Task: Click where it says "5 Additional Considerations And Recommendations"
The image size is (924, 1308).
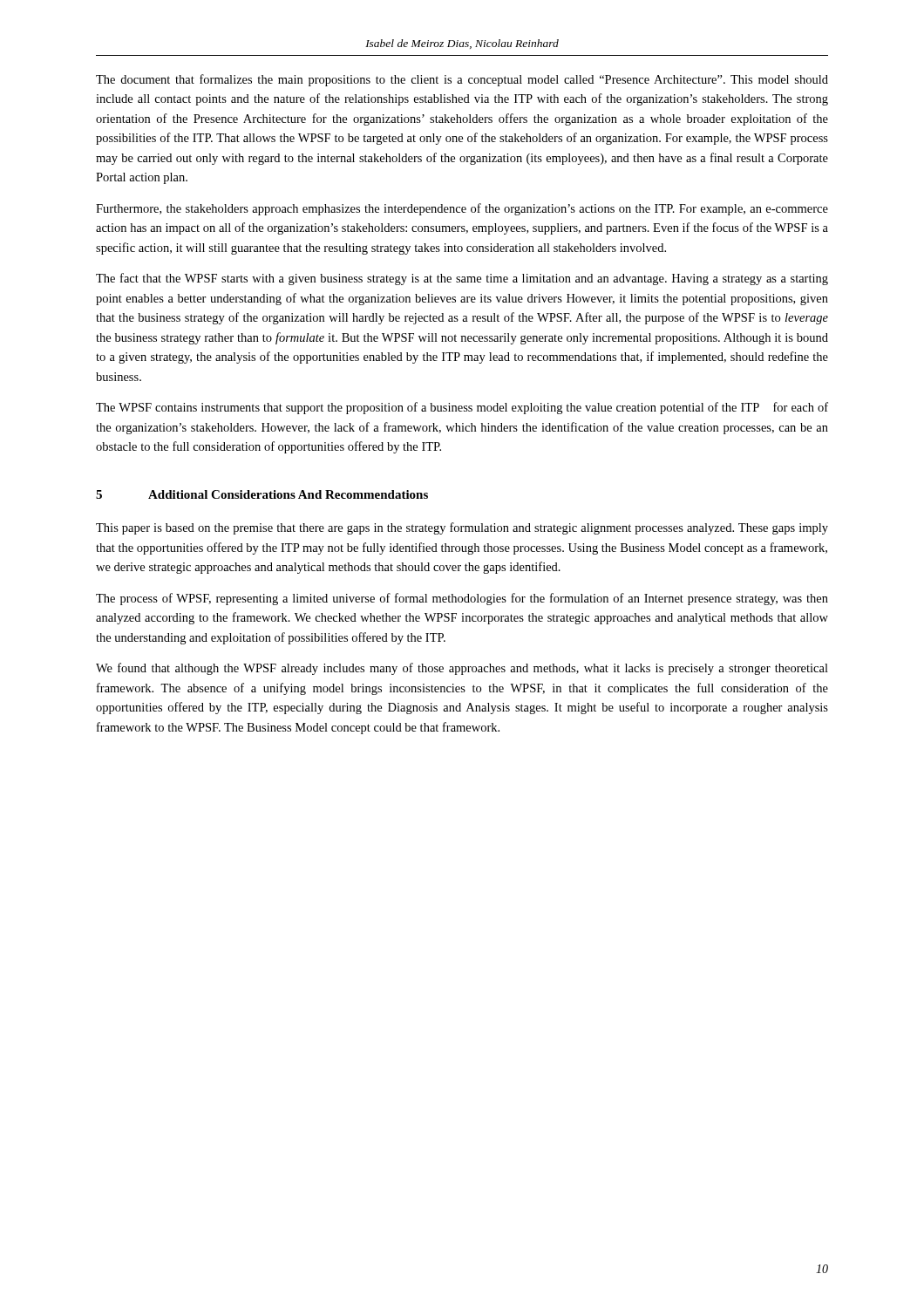Action: pyautogui.click(x=262, y=495)
